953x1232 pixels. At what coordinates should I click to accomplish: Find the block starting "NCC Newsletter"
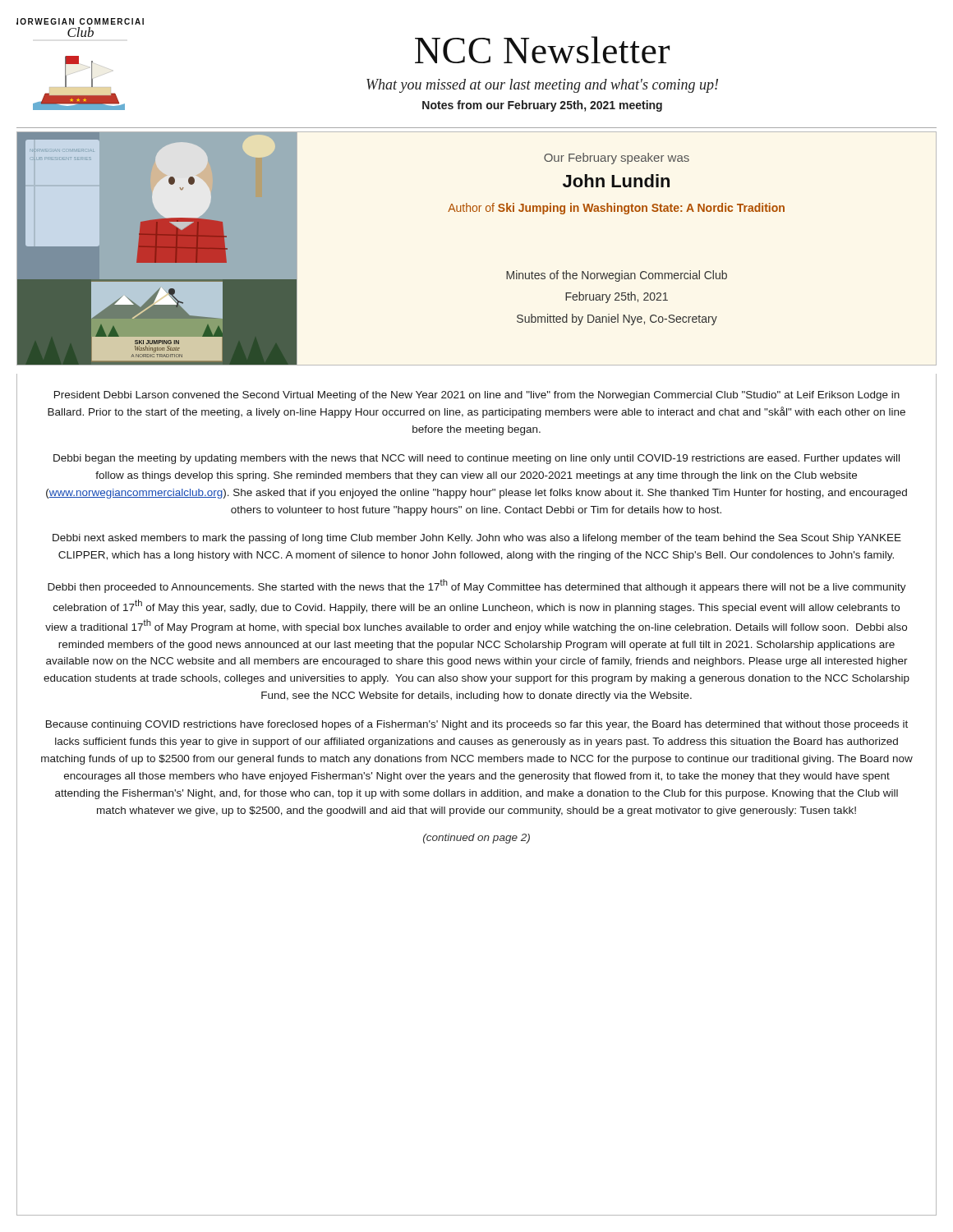[542, 51]
